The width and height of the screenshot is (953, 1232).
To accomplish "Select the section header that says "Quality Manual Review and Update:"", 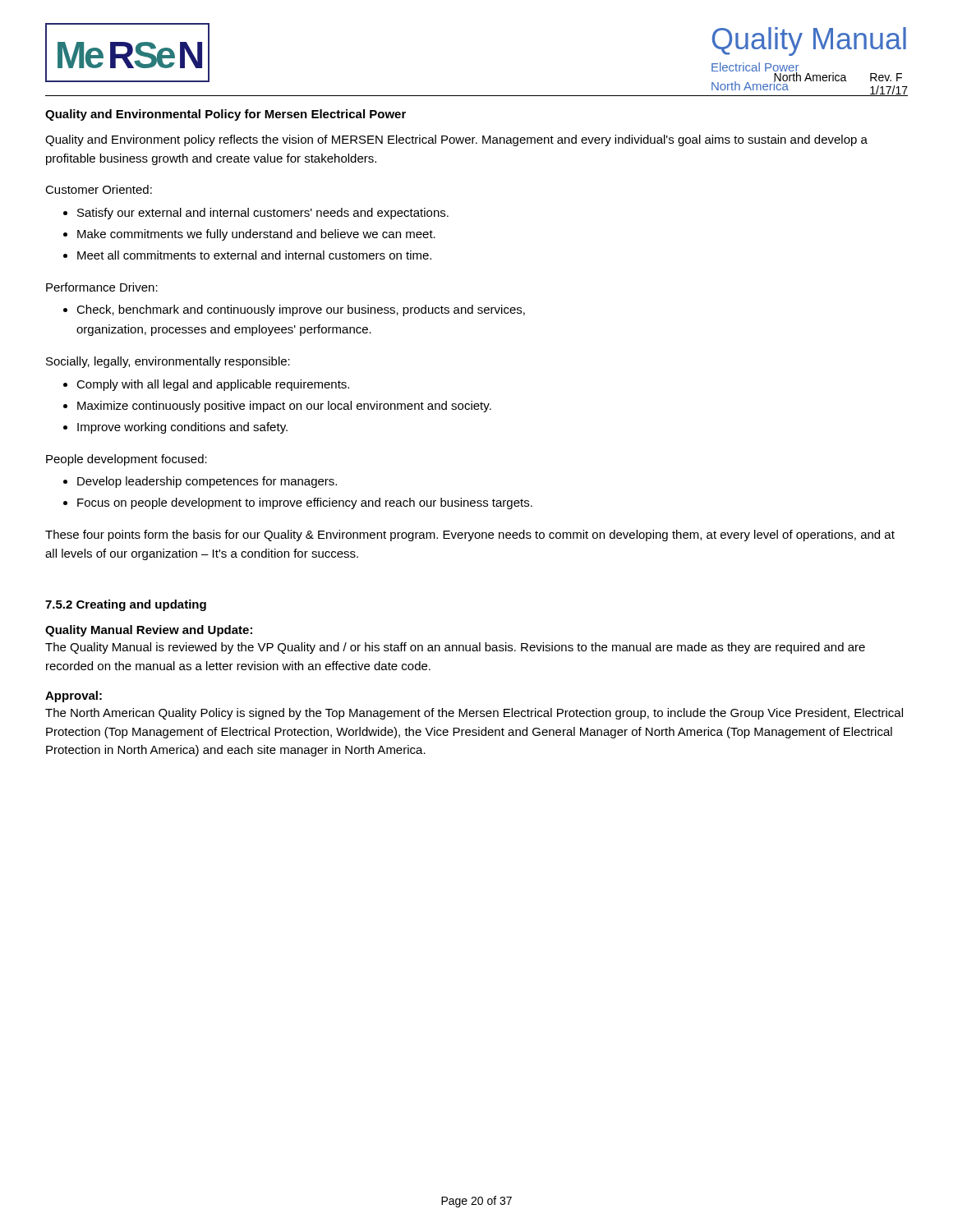I will (x=149, y=630).
